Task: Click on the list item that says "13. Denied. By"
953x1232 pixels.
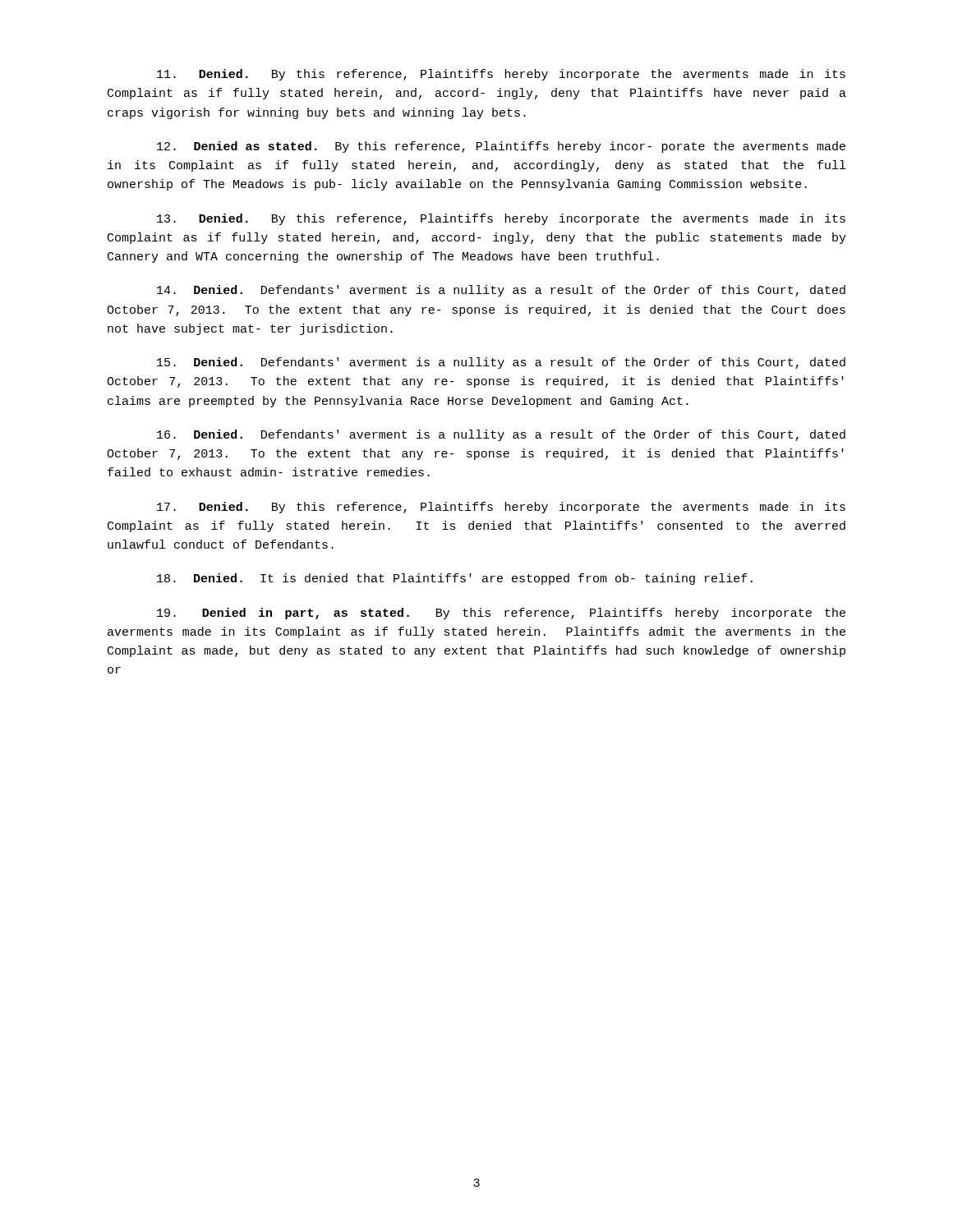Action: tap(476, 238)
